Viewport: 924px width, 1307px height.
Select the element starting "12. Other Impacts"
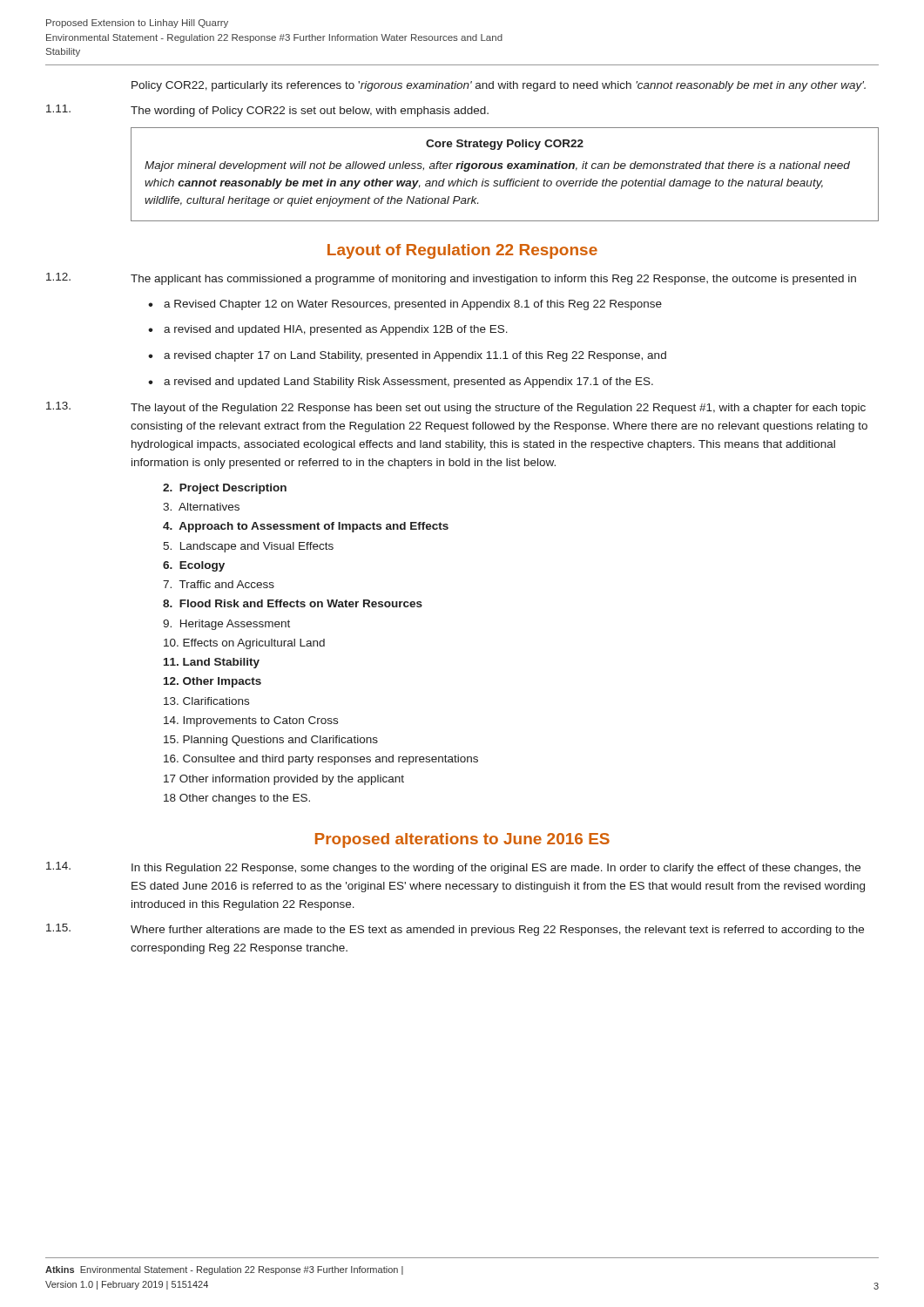pyautogui.click(x=212, y=681)
